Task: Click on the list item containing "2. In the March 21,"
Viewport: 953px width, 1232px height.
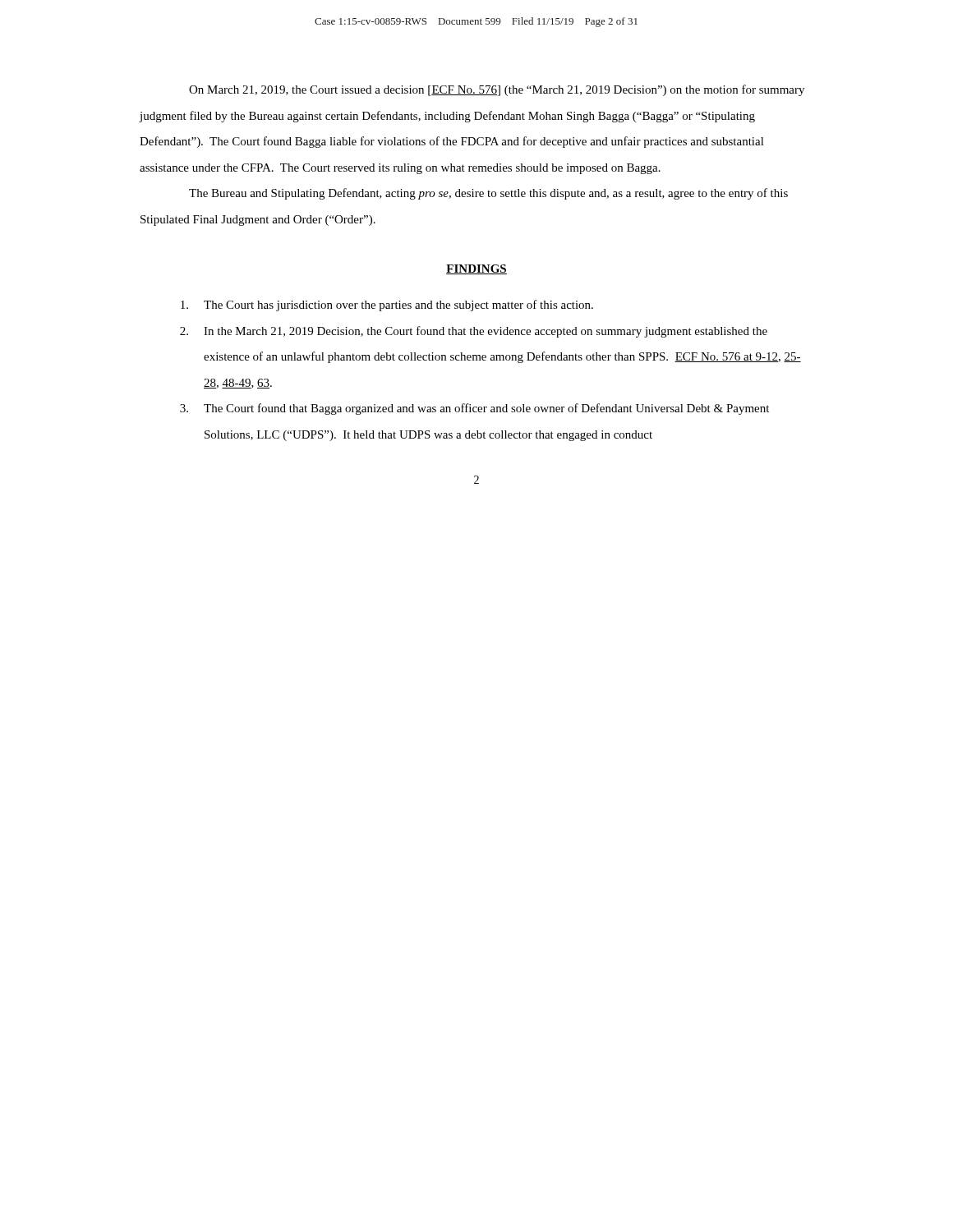Action: tap(476, 357)
